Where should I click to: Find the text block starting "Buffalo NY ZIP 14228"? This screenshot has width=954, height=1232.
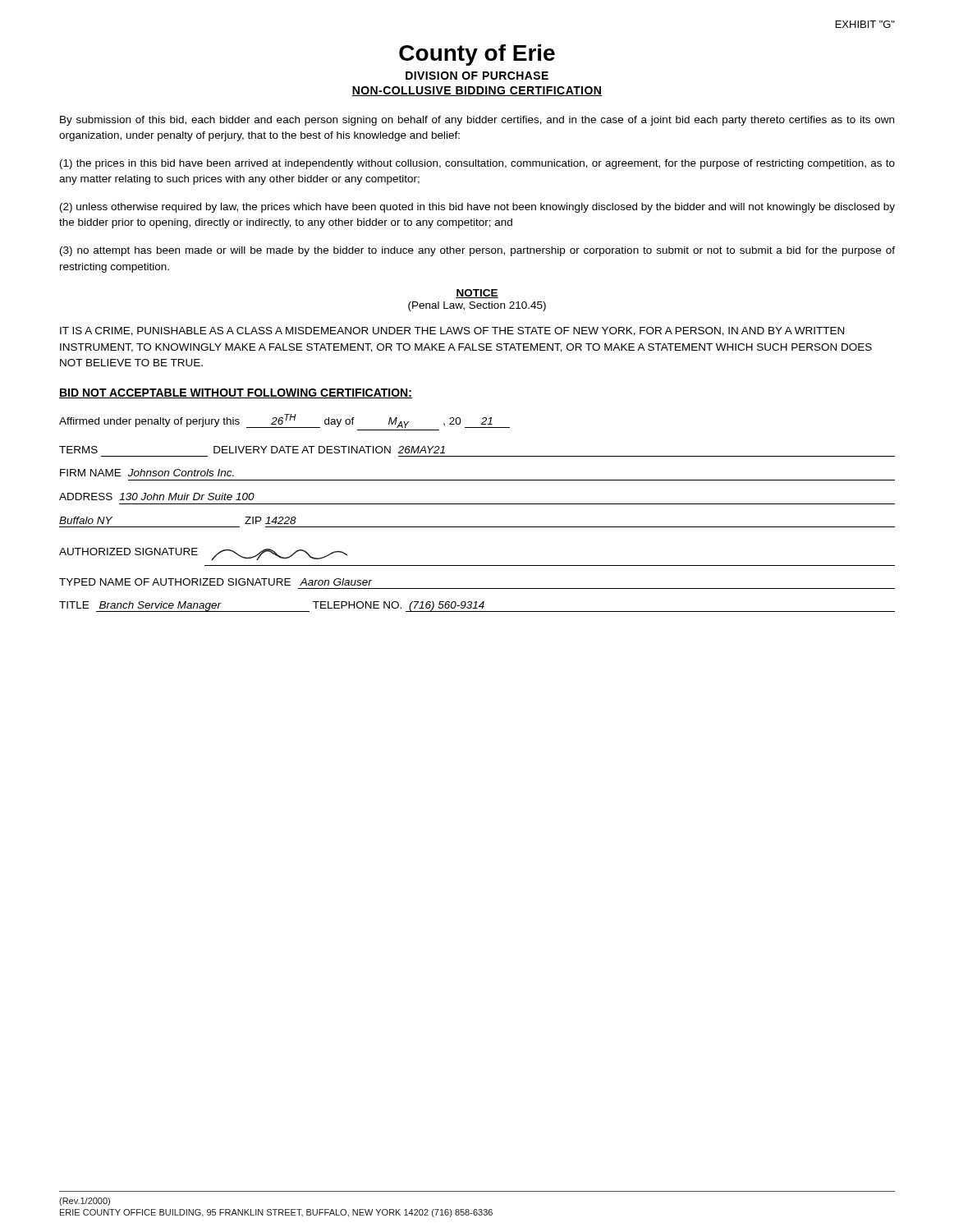[x=477, y=521]
